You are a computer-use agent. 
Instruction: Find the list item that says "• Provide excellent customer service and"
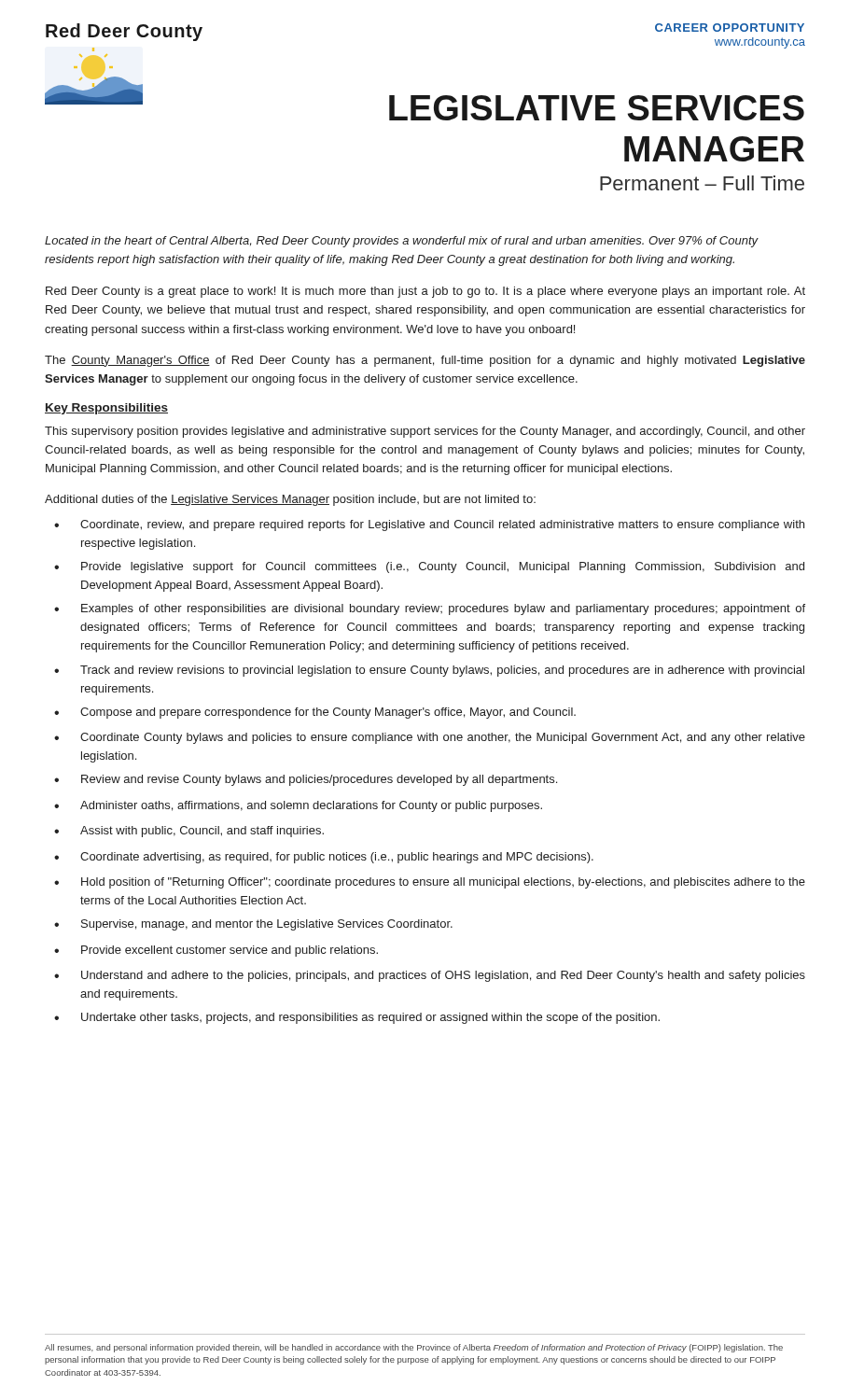[216, 951]
